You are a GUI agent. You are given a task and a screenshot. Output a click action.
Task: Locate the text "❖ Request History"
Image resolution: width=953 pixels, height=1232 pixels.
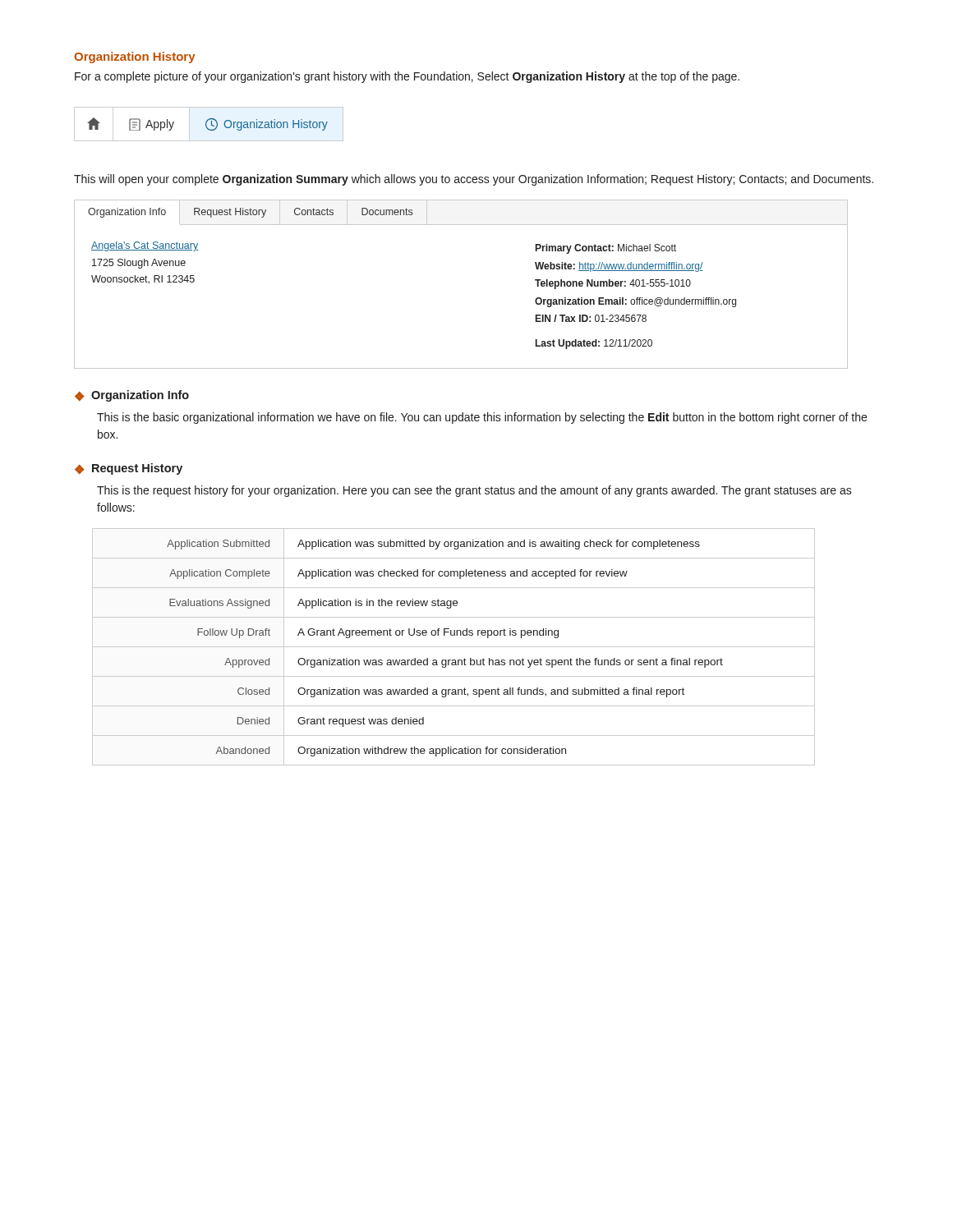(129, 469)
